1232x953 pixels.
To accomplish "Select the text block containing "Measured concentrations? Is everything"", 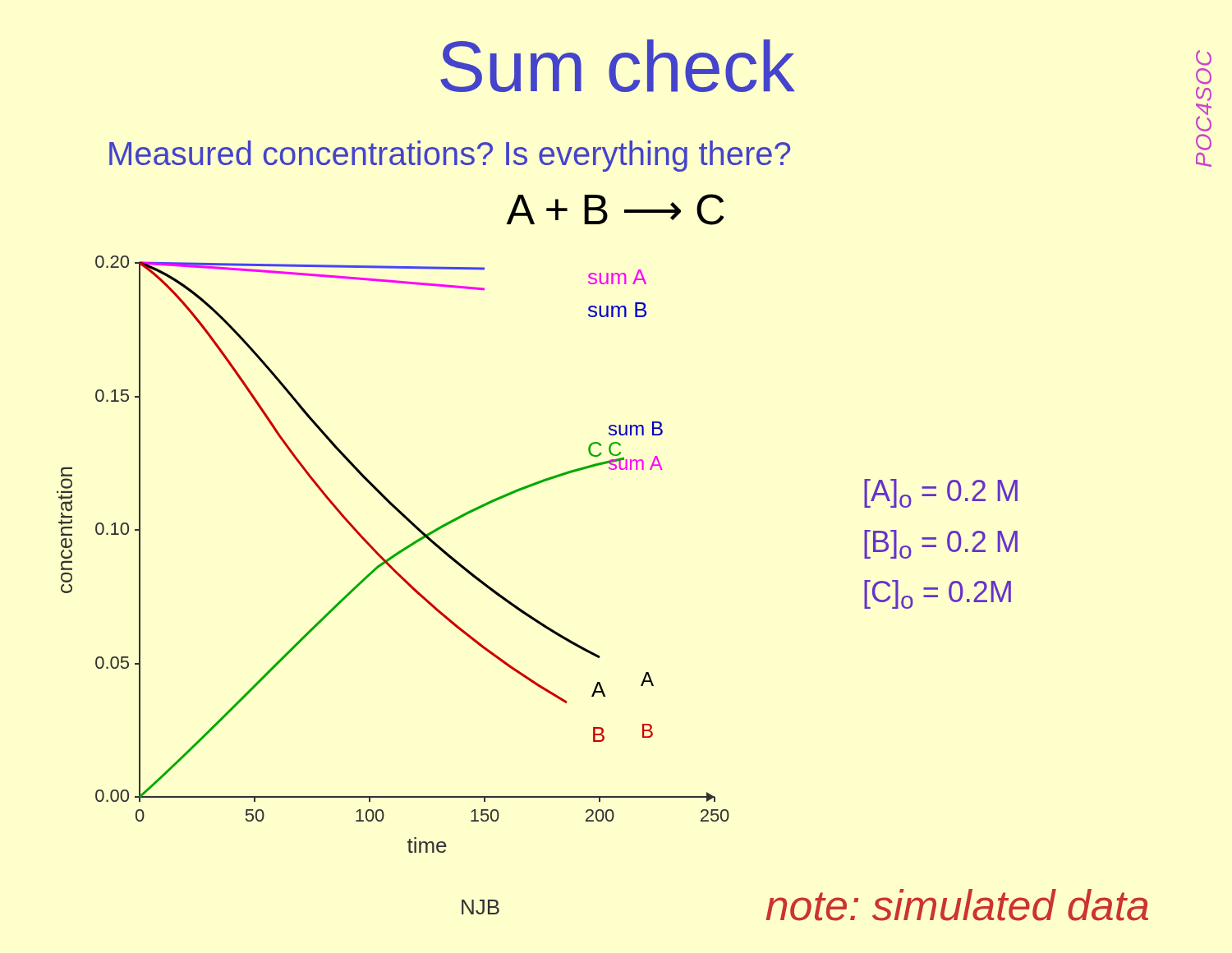I will point(449,154).
